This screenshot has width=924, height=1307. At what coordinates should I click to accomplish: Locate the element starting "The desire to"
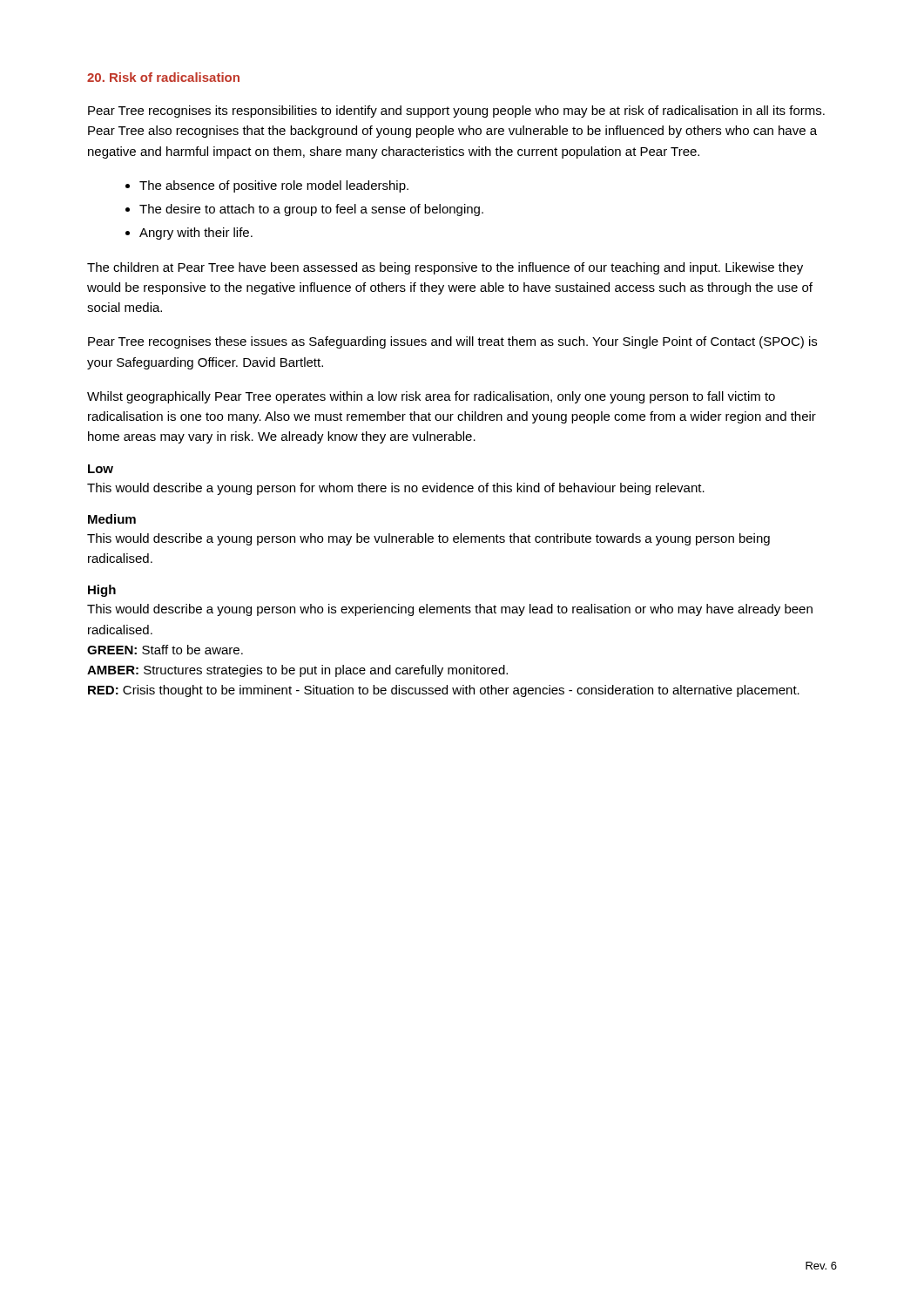coord(312,209)
